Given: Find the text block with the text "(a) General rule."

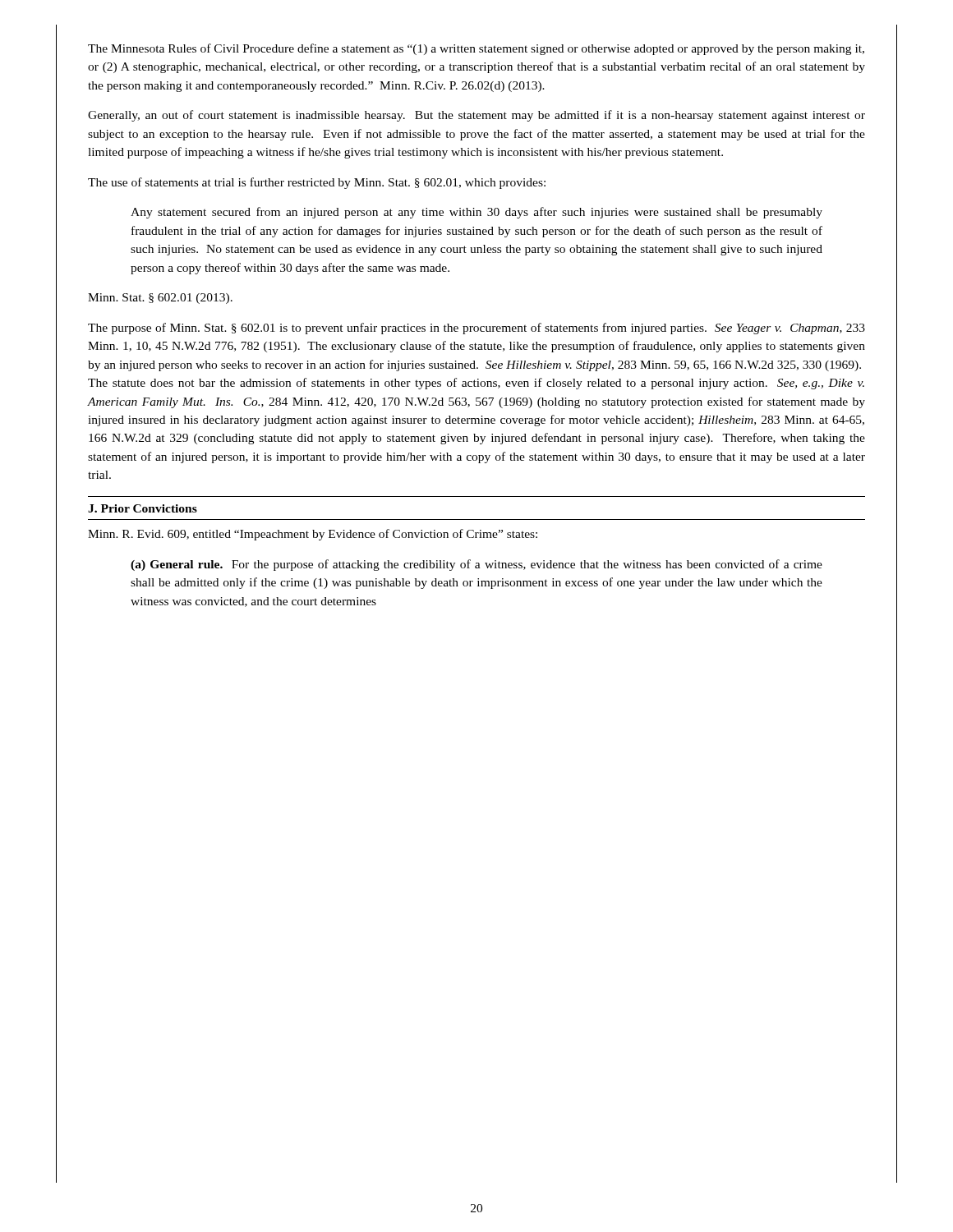Looking at the screenshot, I should [x=476, y=582].
